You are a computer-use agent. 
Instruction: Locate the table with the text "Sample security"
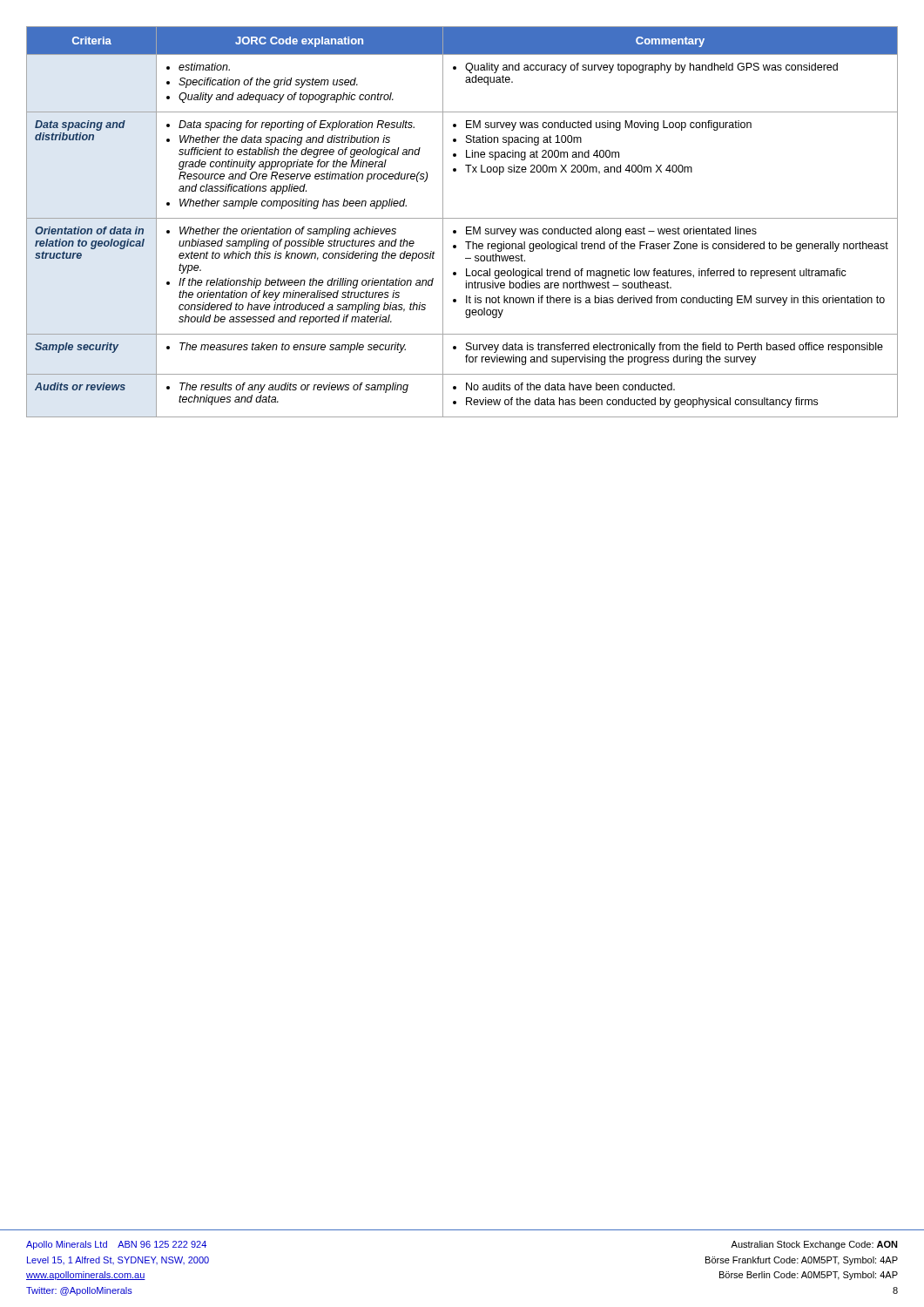462,222
